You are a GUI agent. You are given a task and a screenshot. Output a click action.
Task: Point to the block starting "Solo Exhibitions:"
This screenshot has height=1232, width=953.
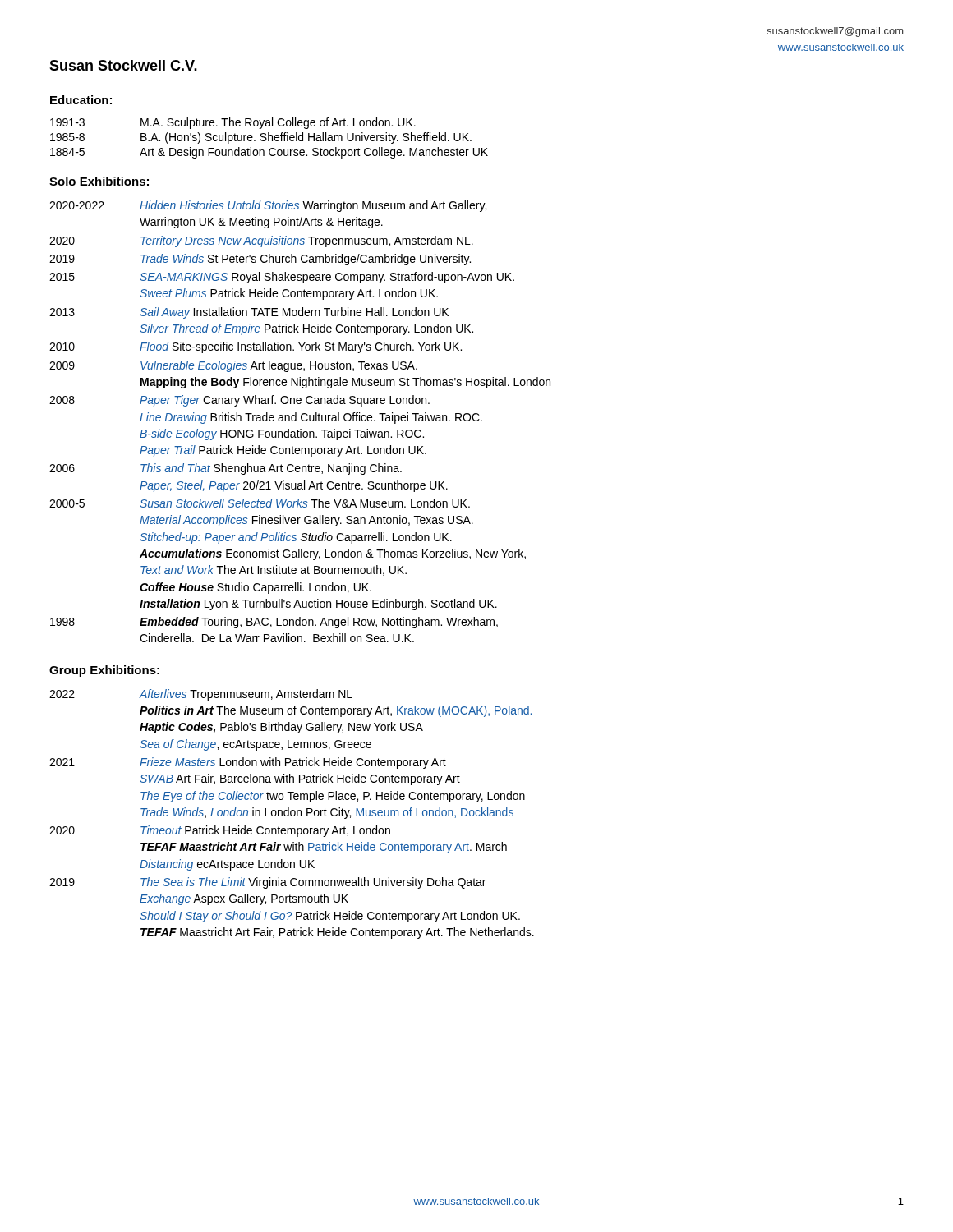100,181
